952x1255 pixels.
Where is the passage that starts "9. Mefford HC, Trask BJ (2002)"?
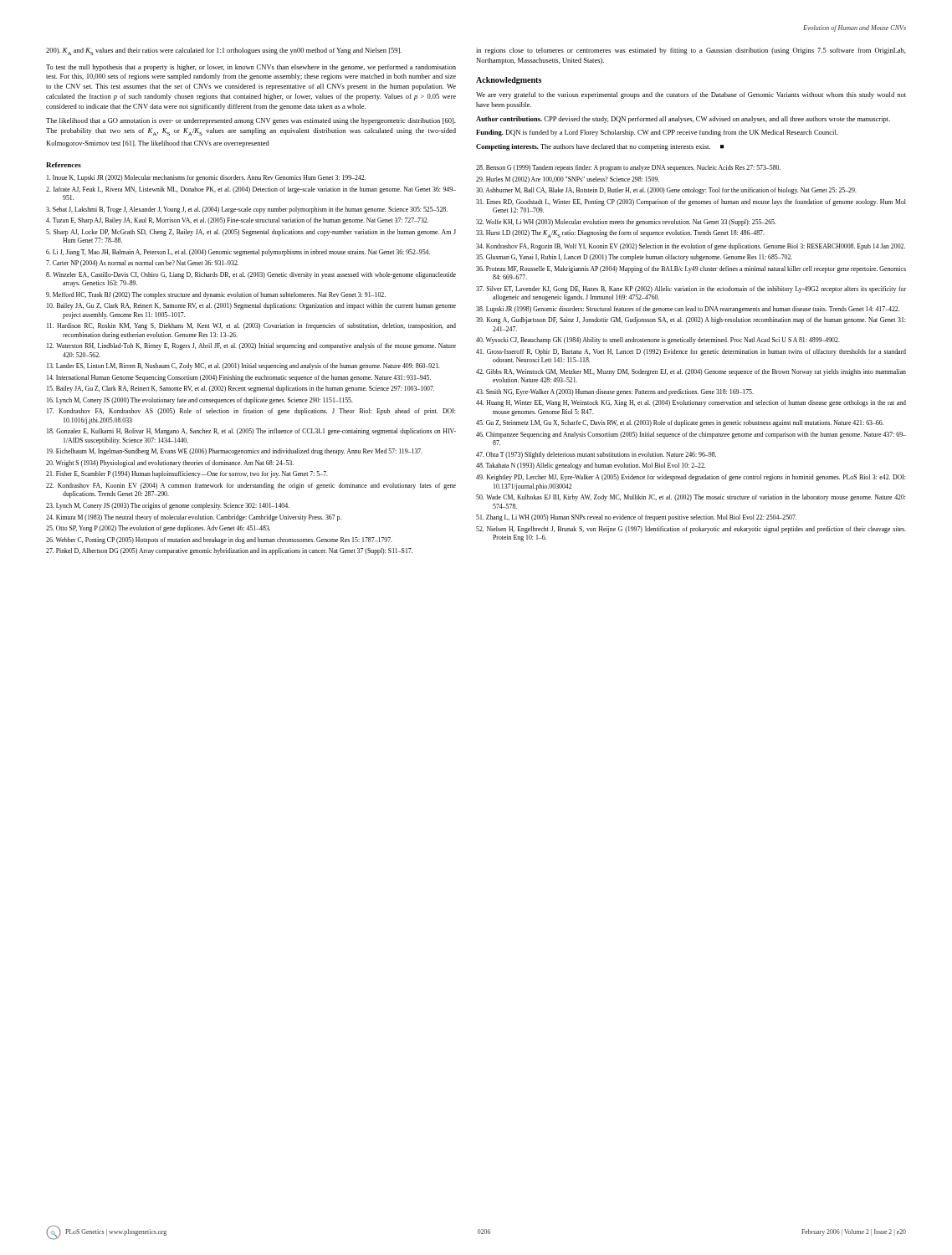pos(216,295)
